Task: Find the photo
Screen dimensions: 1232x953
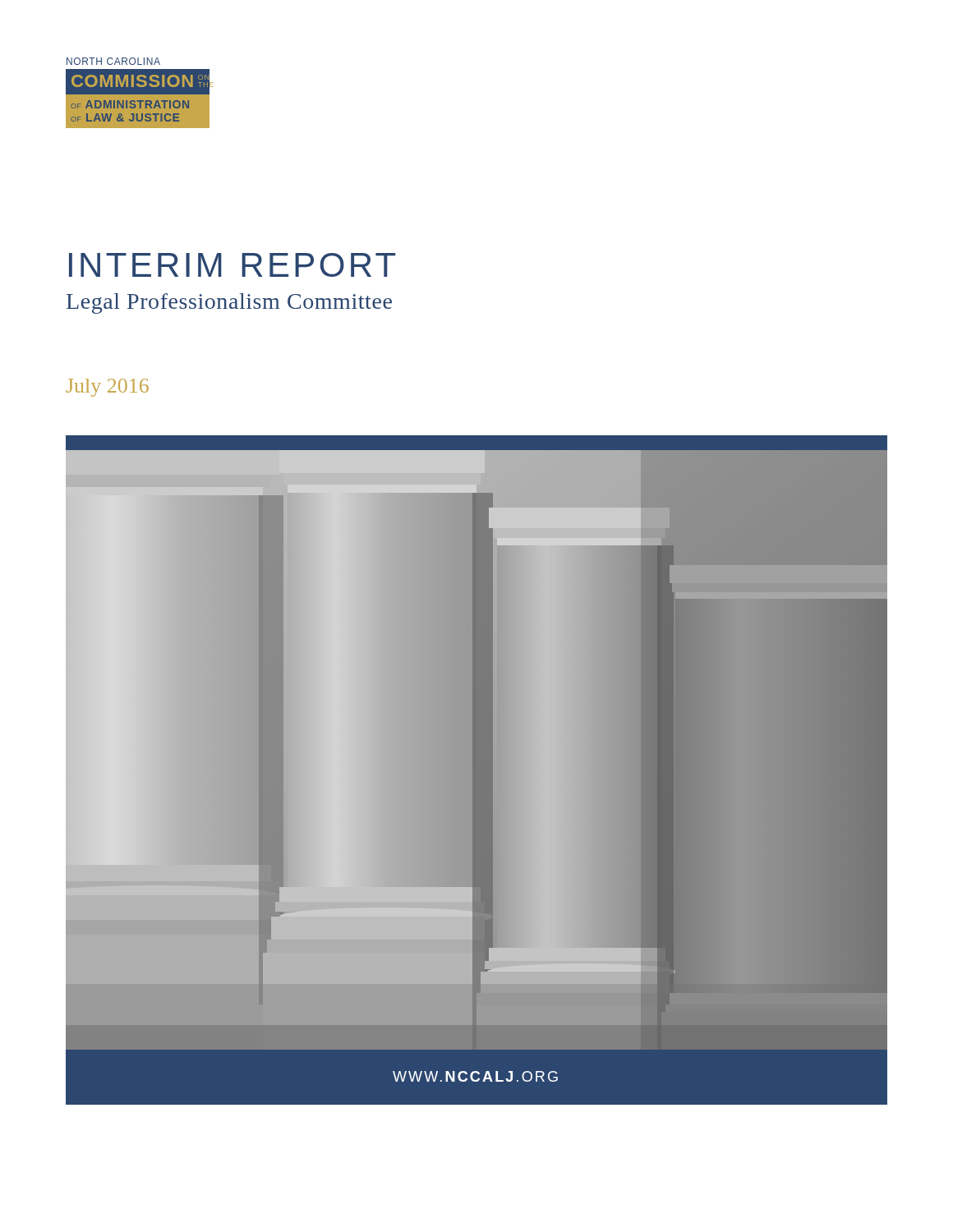Action: tap(476, 770)
